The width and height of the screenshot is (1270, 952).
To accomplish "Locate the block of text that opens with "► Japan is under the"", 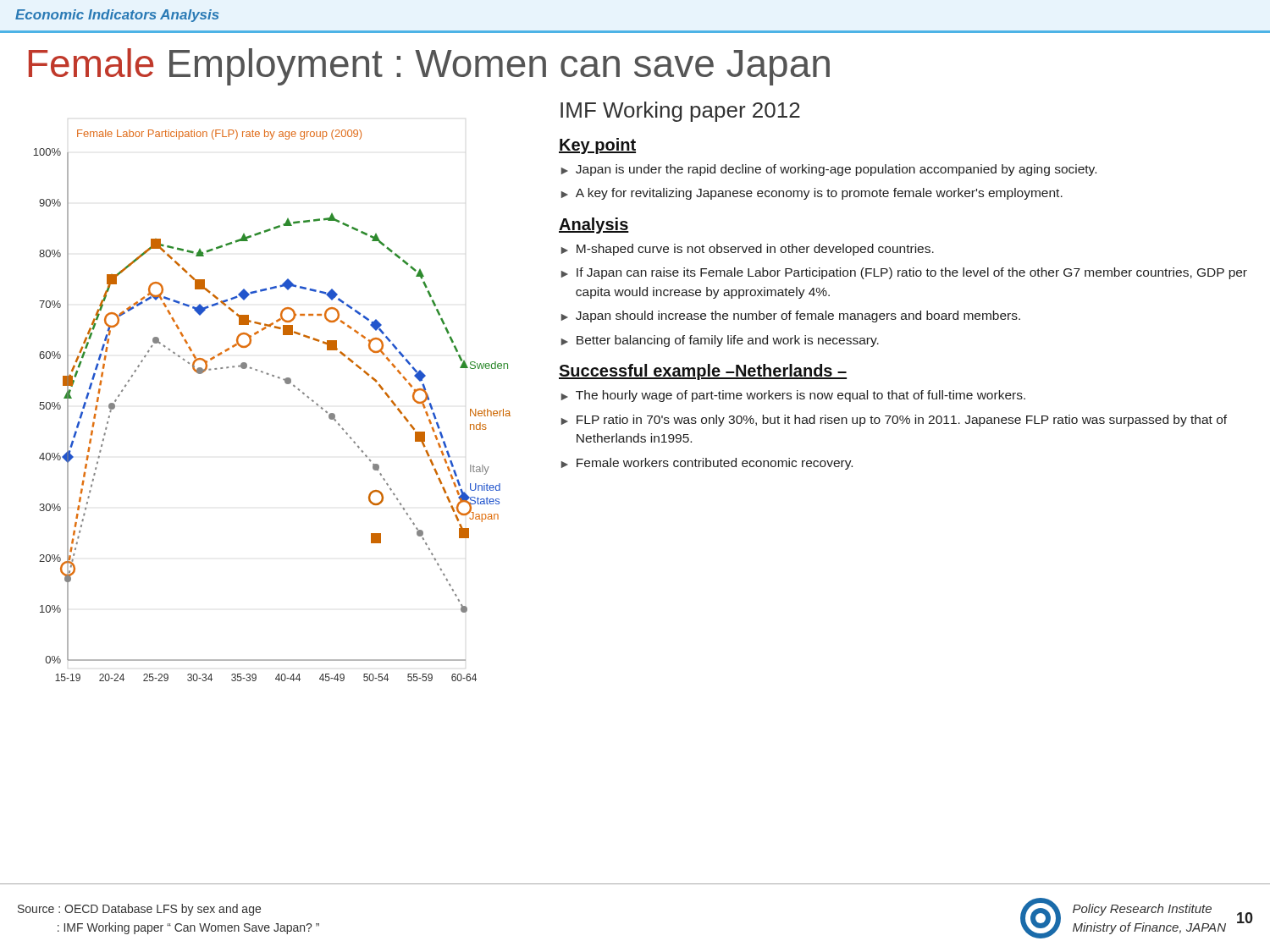I will (x=828, y=169).
